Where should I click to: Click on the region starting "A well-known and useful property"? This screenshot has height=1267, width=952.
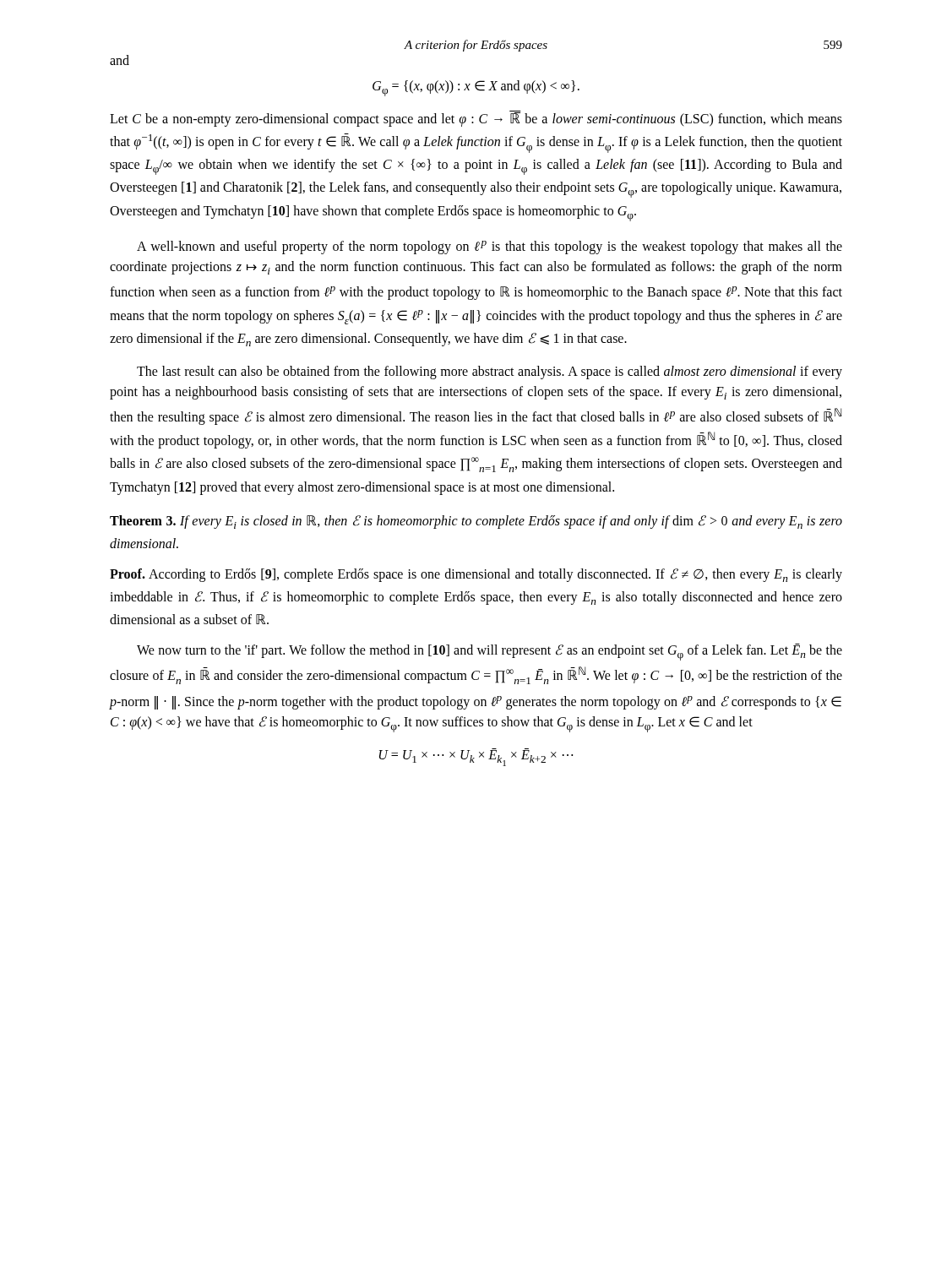476,293
